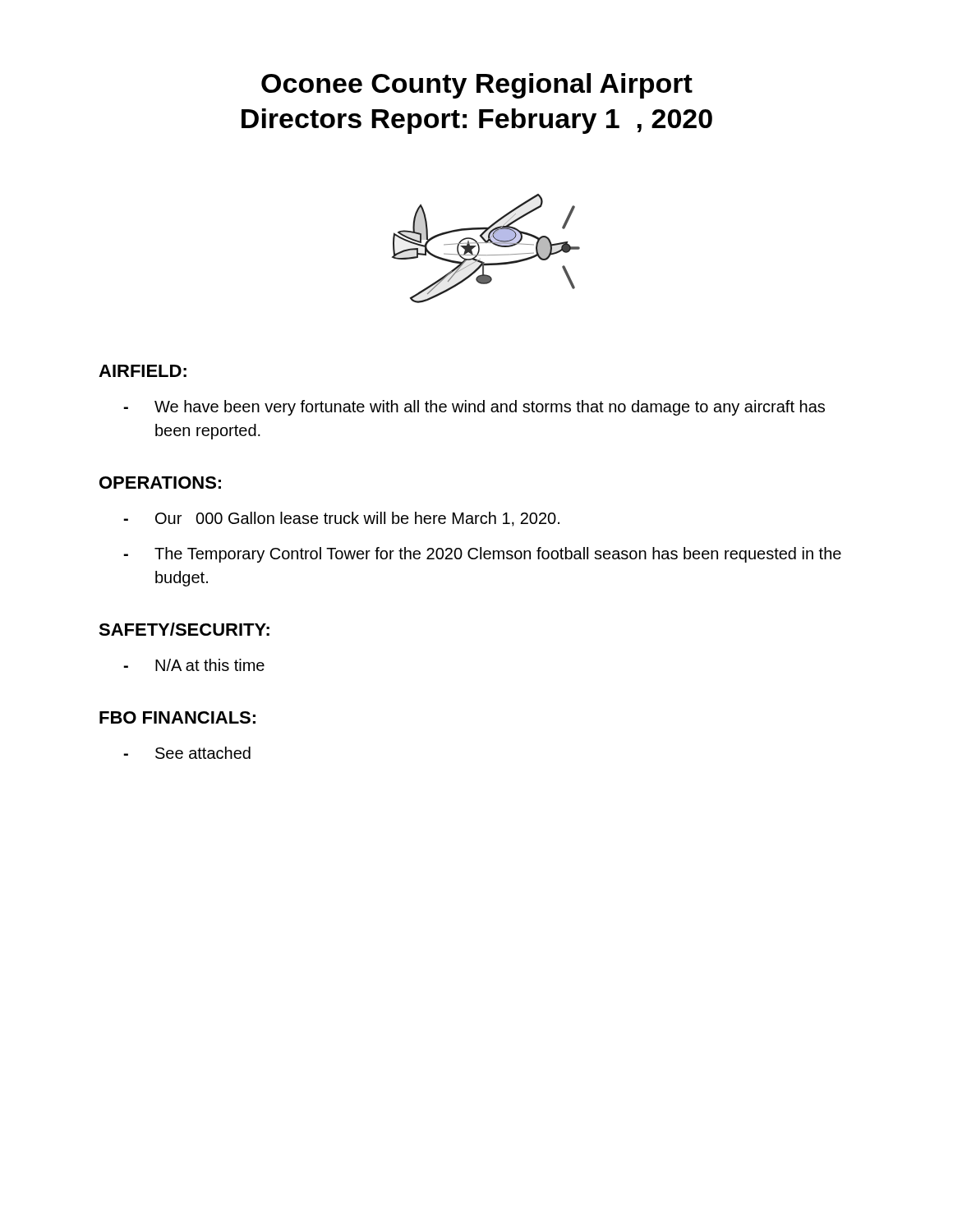
Task: Locate the passage starting "- N/A at this time"
Action: coord(194,665)
